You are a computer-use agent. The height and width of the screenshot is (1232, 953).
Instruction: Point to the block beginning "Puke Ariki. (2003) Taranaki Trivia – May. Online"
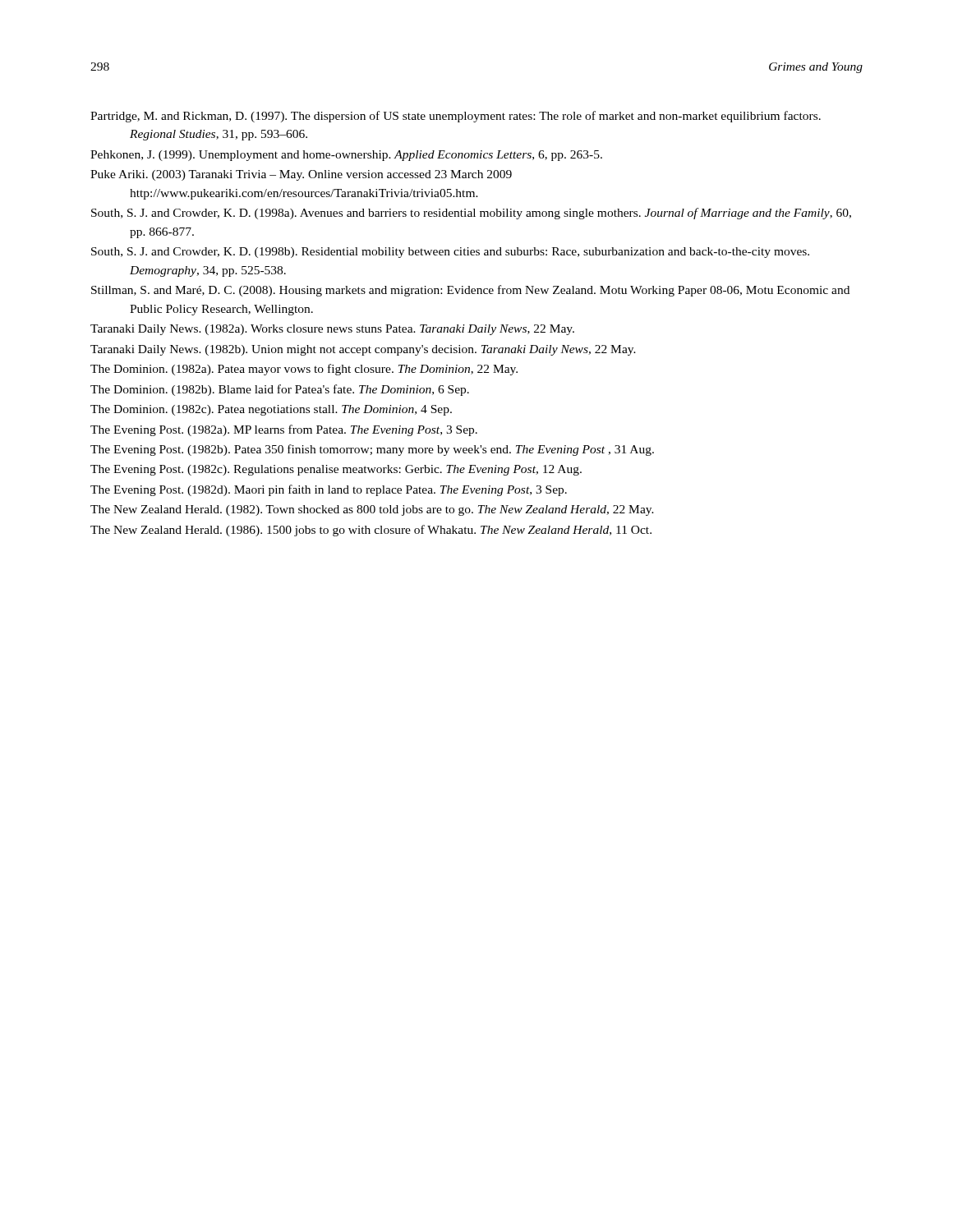(301, 183)
